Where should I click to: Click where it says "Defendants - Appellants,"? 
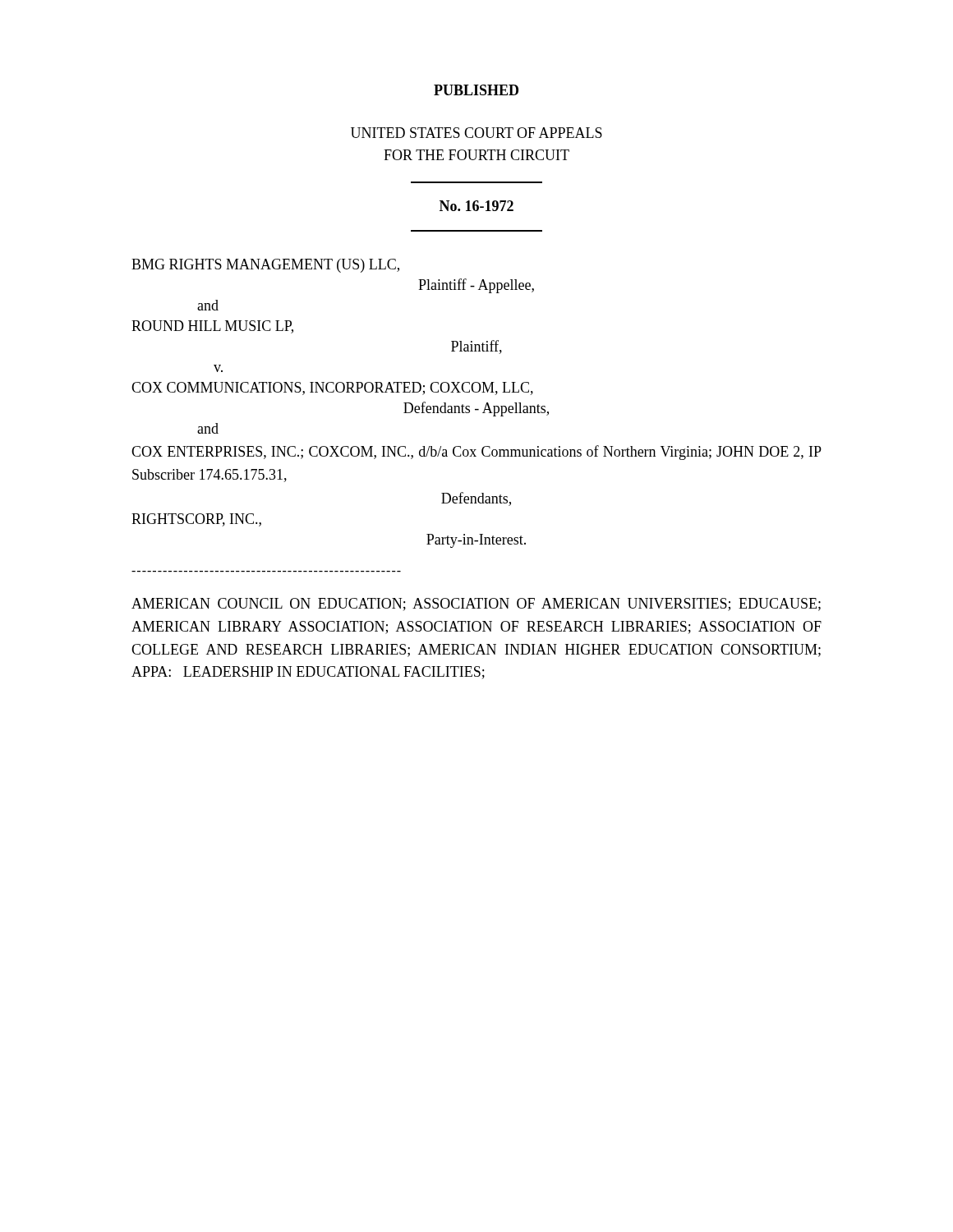tap(476, 408)
